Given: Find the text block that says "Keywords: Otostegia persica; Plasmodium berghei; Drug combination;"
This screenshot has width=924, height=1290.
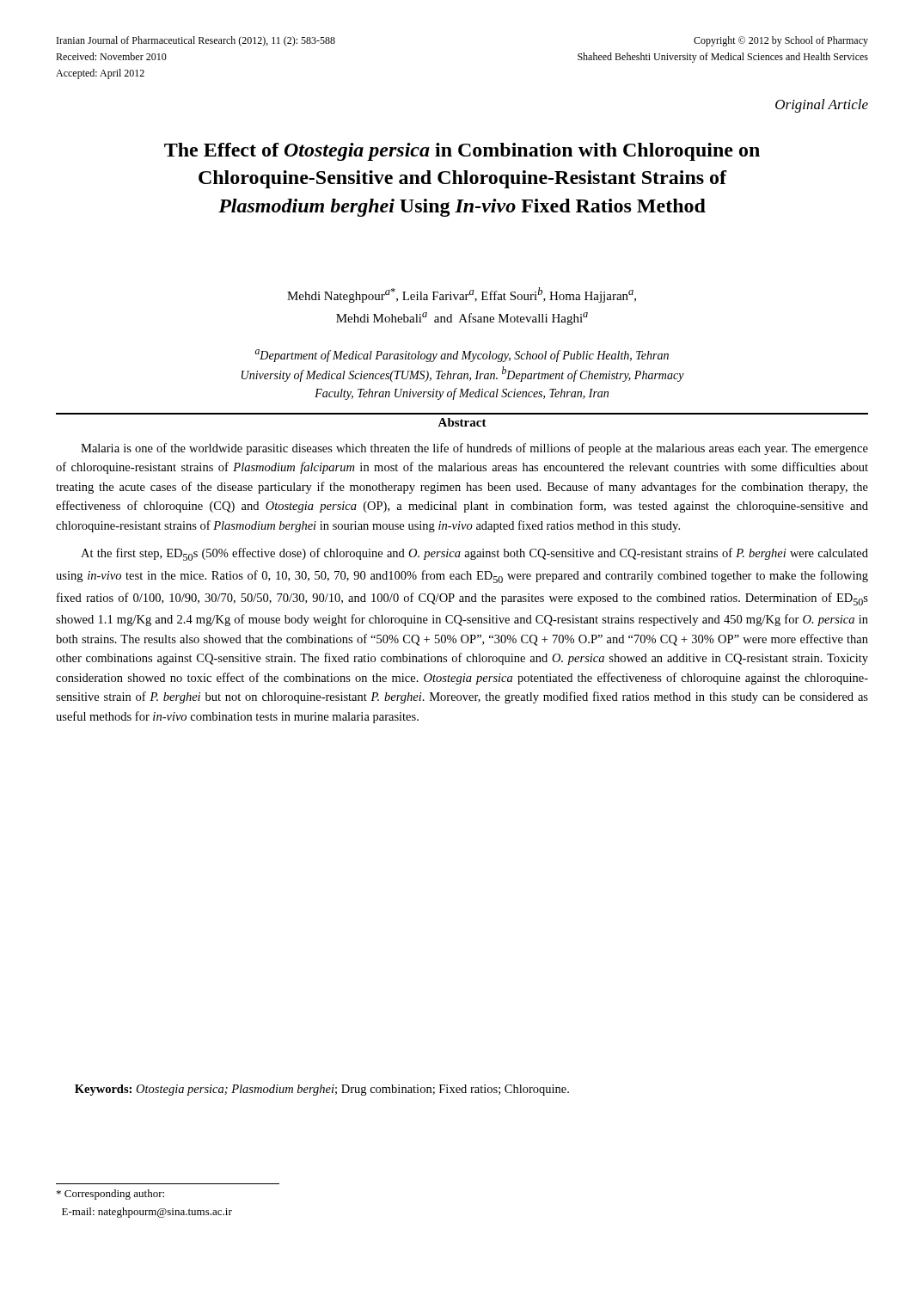Looking at the screenshot, I should pyautogui.click(x=313, y=1089).
